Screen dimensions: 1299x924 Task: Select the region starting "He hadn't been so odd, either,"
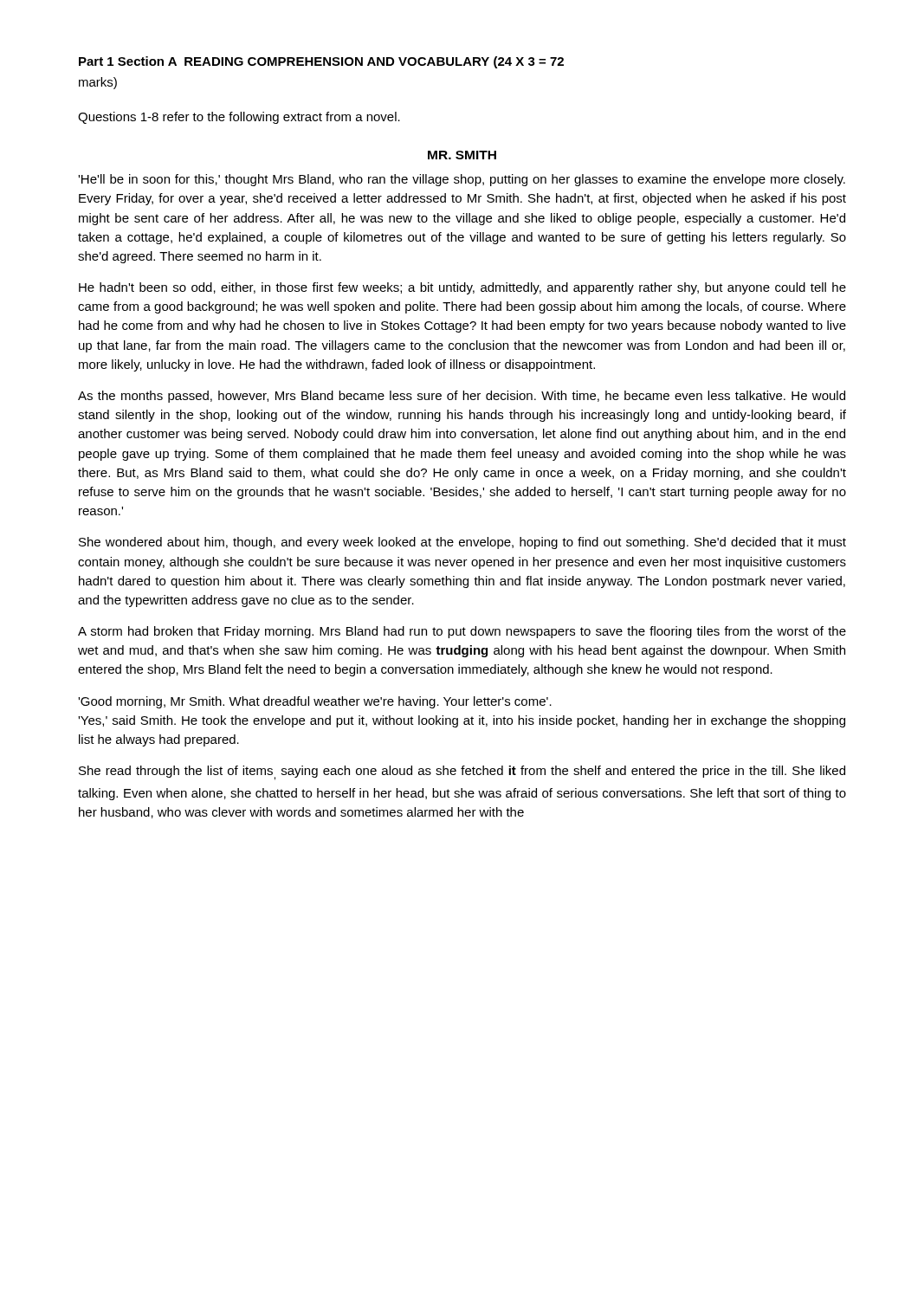[x=462, y=326]
